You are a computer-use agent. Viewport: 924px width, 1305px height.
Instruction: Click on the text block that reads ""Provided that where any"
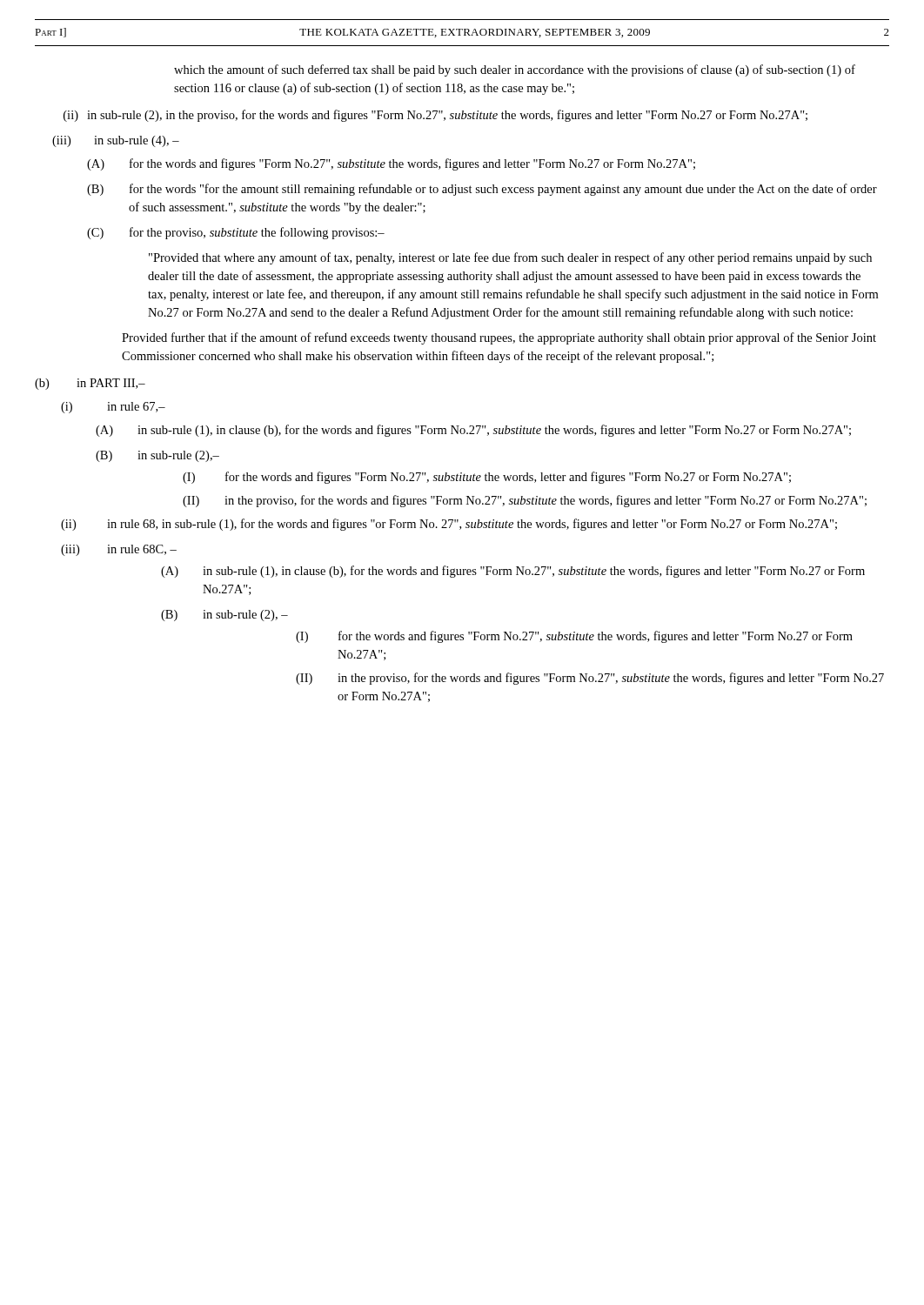pos(513,285)
